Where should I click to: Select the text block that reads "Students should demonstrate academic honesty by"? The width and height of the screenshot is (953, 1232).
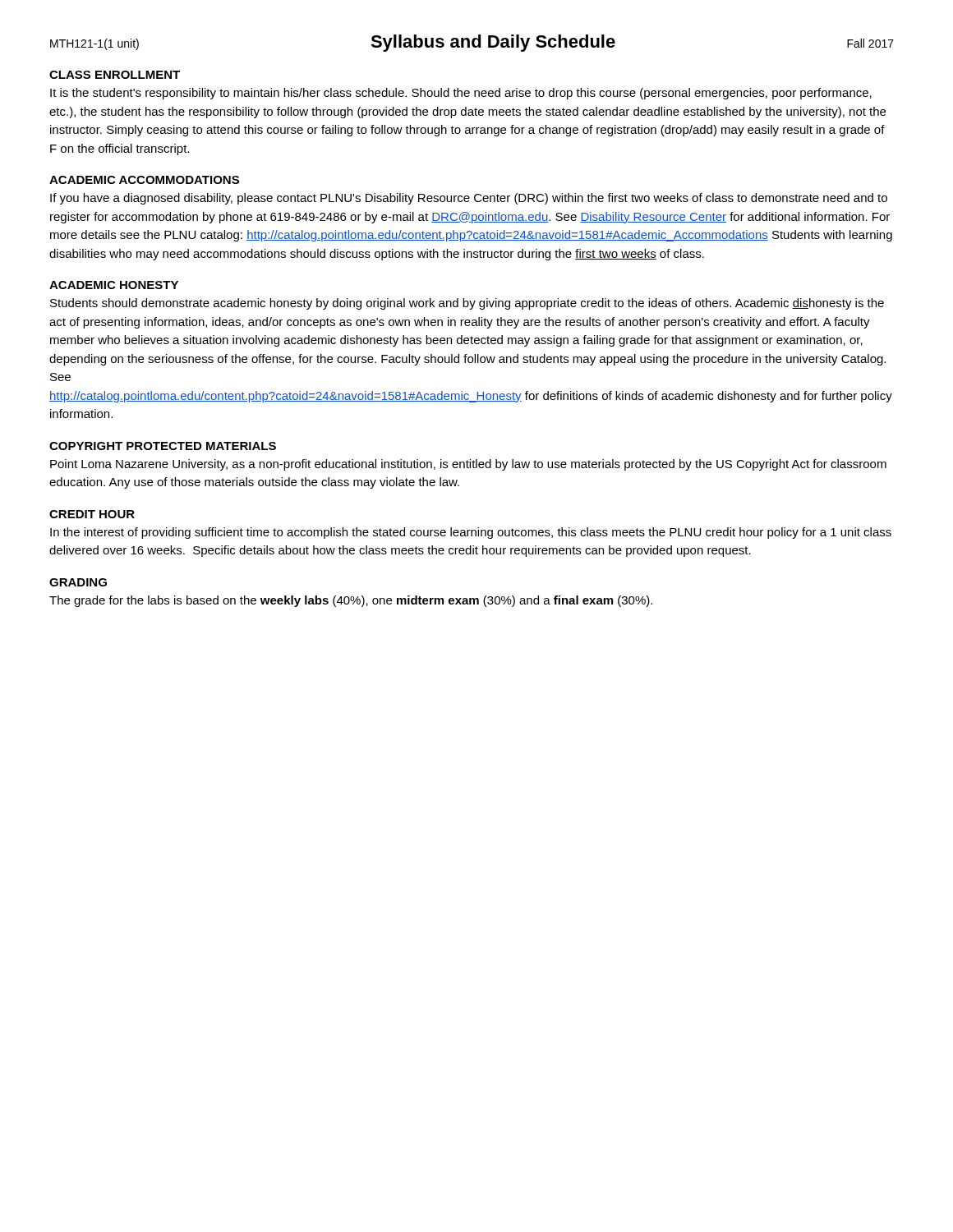(x=471, y=358)
